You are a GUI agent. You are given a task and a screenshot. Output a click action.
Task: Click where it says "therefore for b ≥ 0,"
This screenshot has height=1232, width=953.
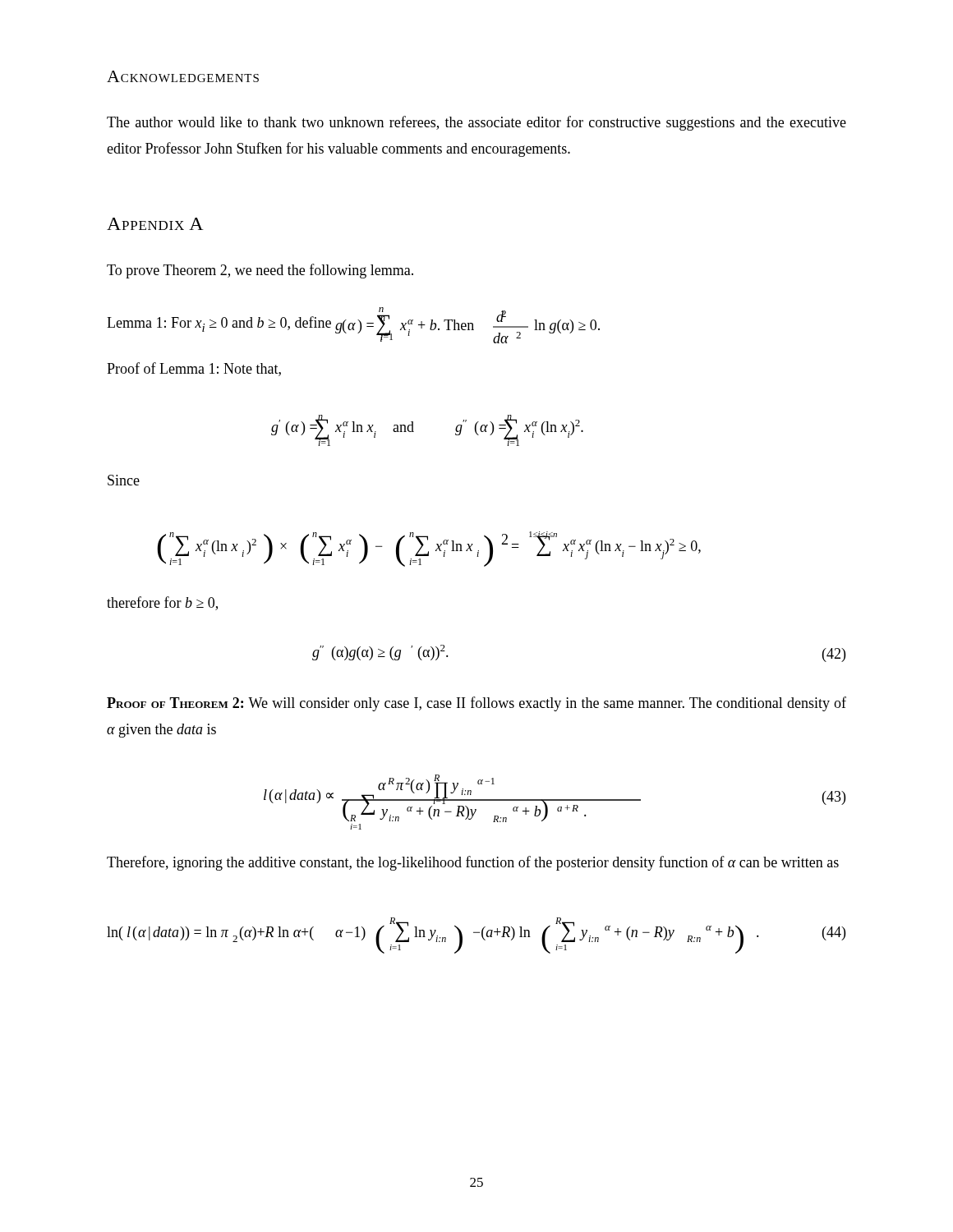click(x=163, y=602)
